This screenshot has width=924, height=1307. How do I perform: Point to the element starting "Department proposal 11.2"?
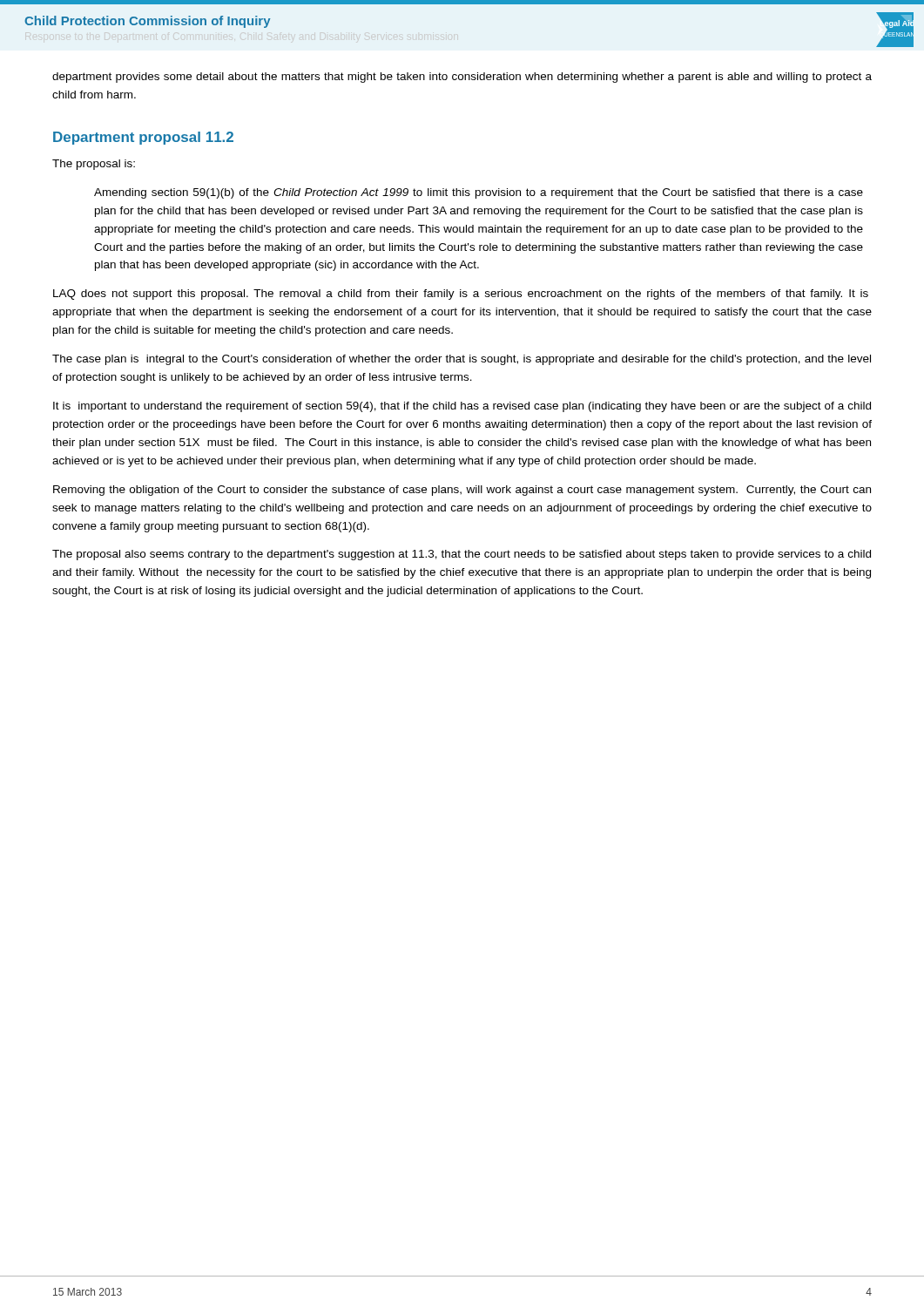143,137
